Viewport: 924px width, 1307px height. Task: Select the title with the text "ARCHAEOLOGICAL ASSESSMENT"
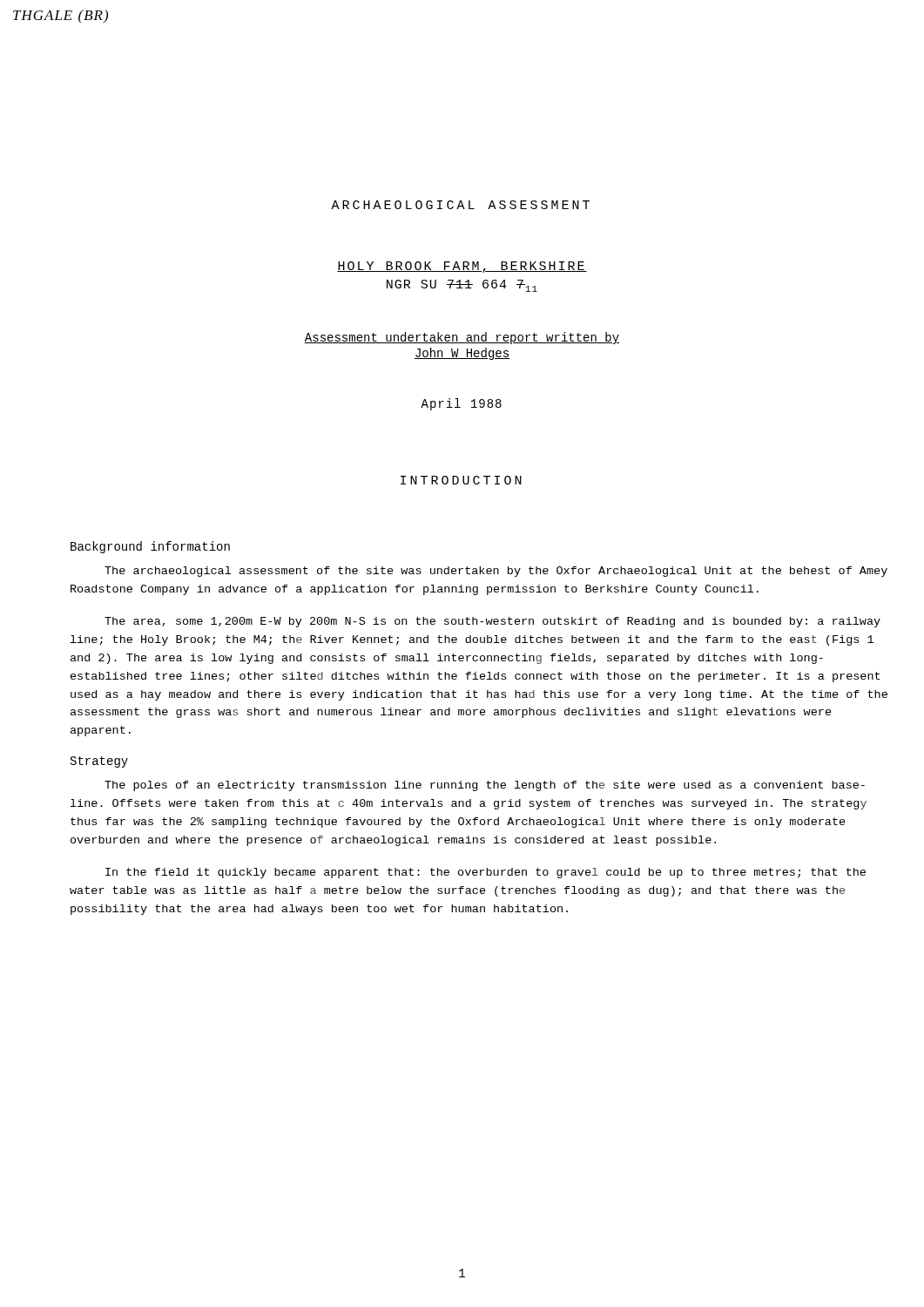(x=462, y=206)
